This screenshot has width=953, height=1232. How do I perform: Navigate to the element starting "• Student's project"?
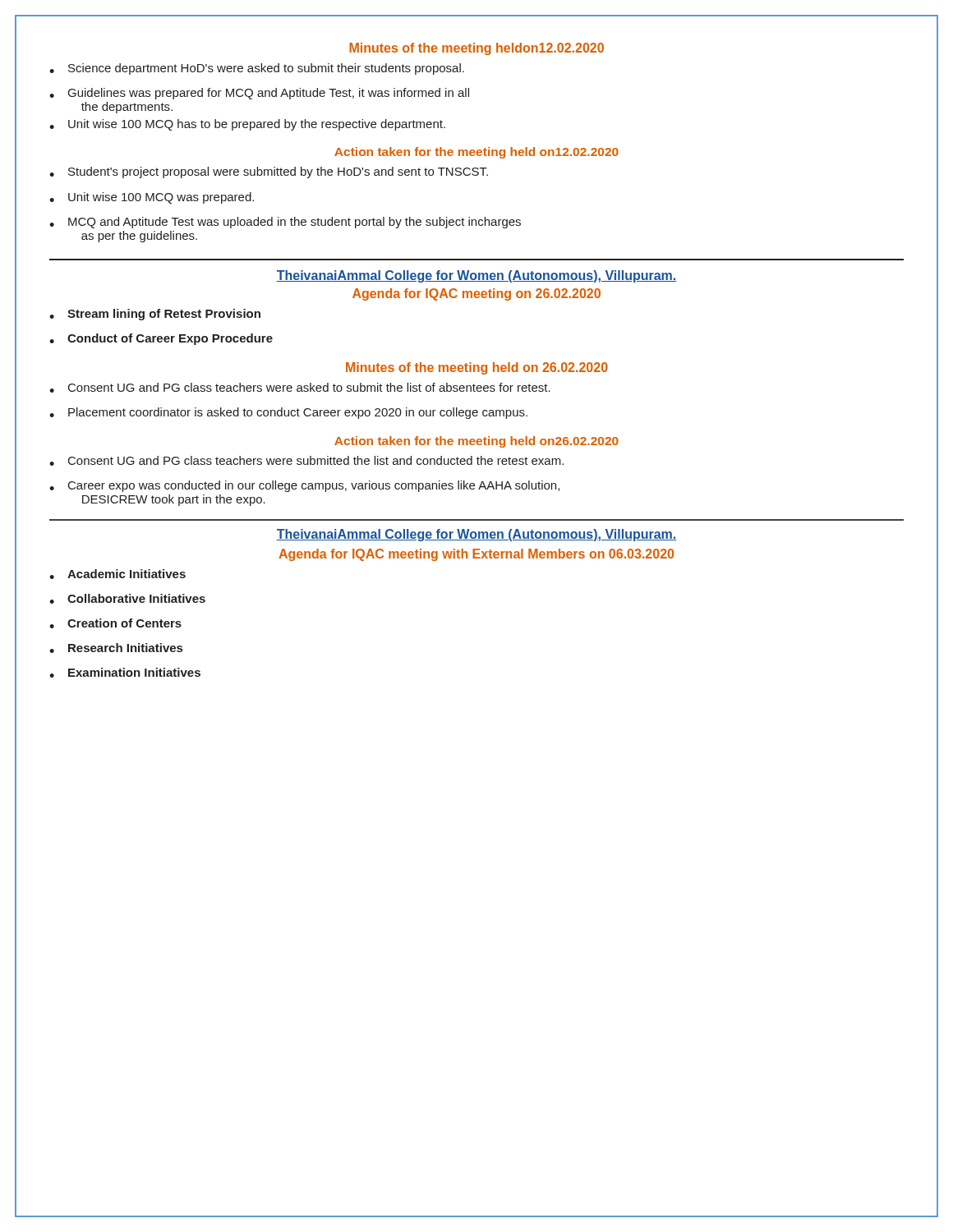269,175
